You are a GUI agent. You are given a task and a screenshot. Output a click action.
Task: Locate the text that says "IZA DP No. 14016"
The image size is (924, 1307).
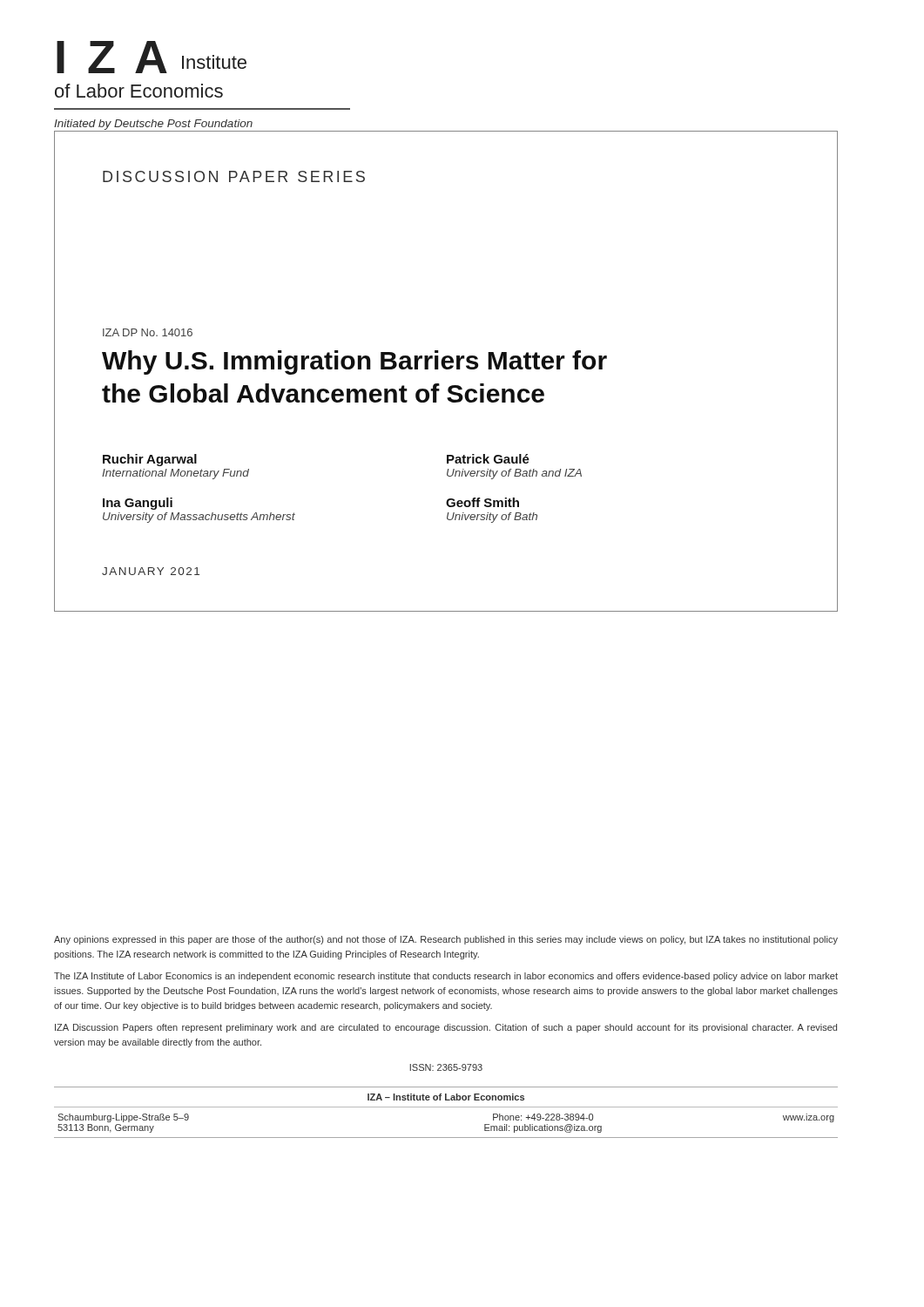[x=147, y=332]
